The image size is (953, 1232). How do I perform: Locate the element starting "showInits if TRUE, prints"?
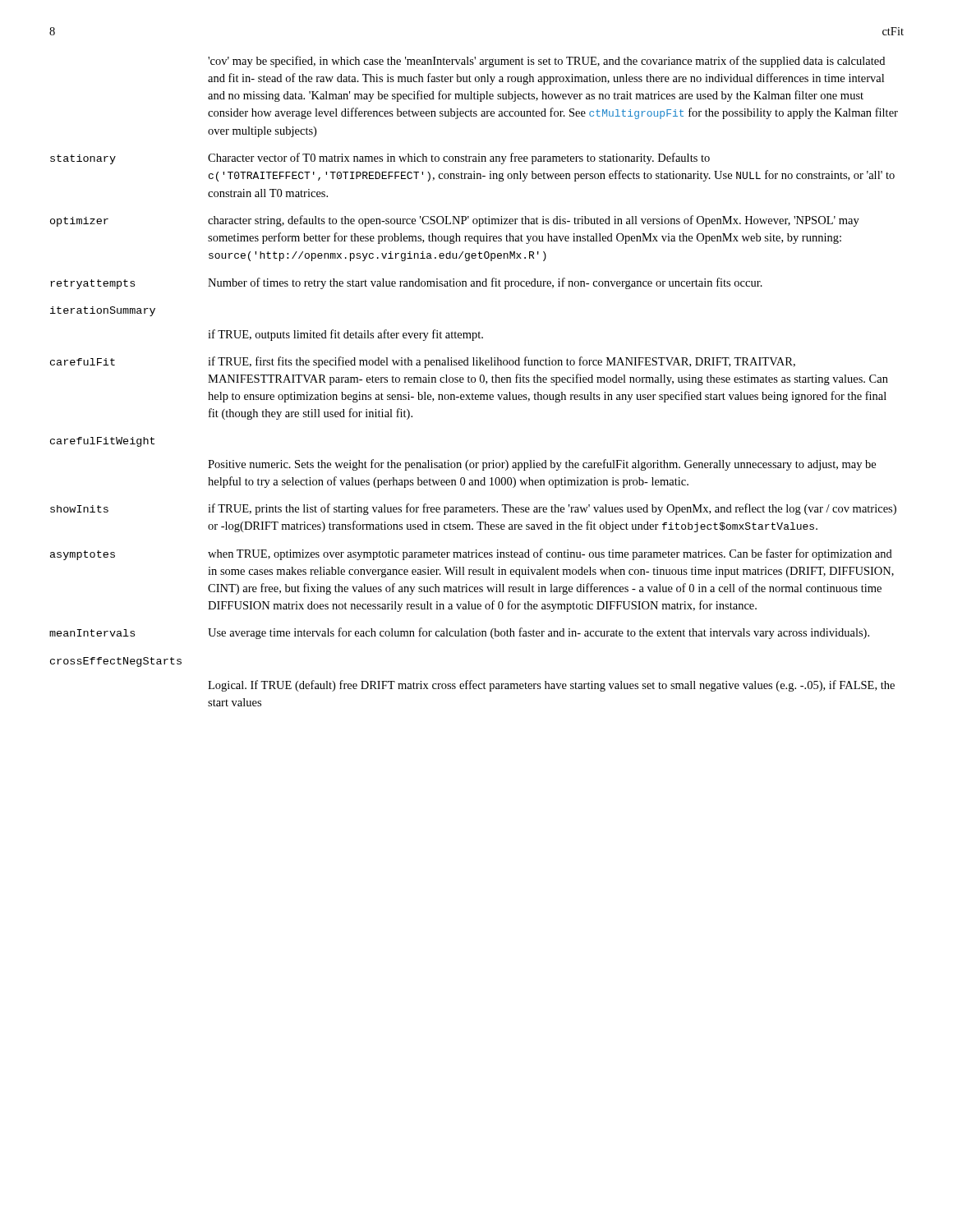pos(476,520)
